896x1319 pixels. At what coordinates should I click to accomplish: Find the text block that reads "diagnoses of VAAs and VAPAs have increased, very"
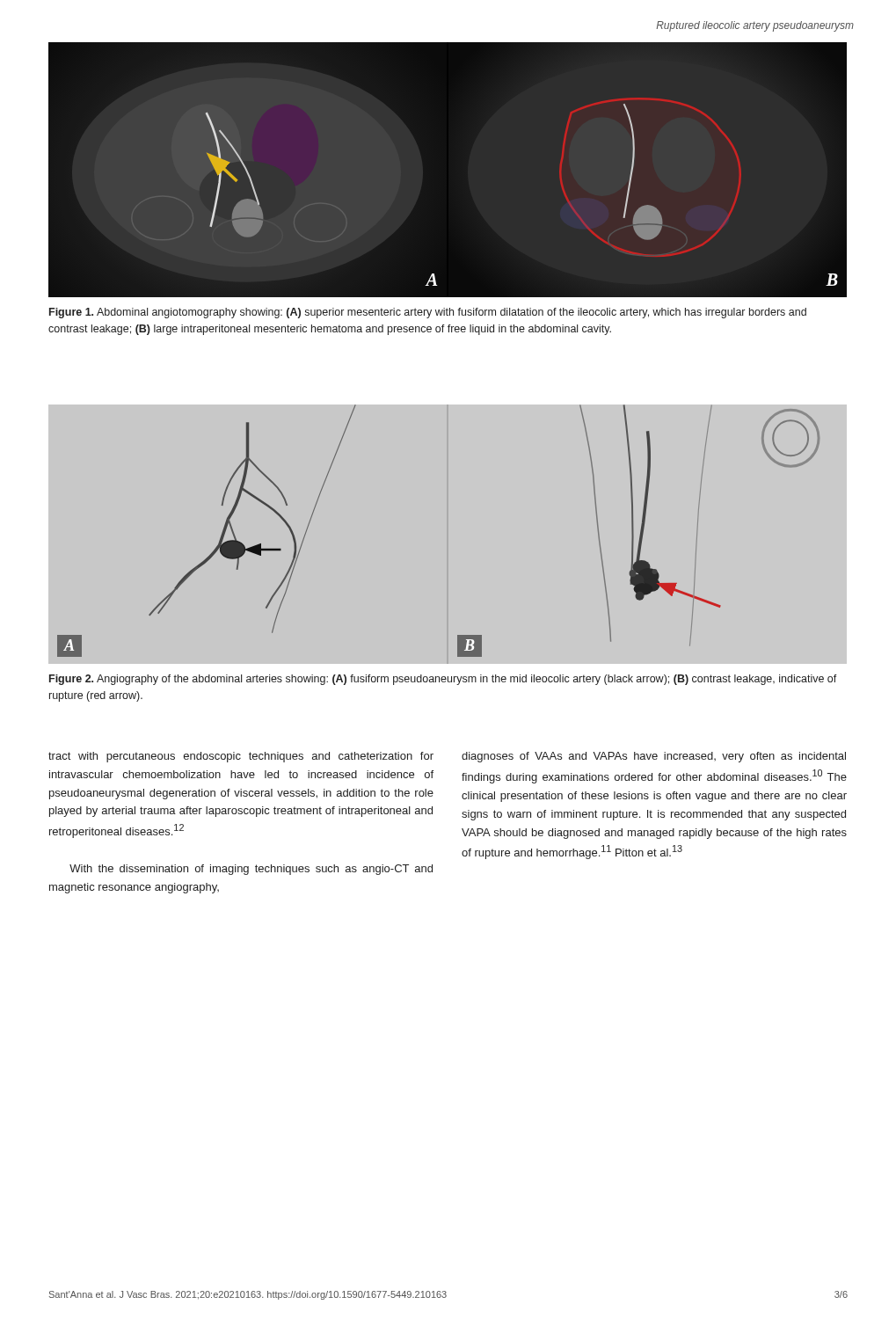(654, 804)
